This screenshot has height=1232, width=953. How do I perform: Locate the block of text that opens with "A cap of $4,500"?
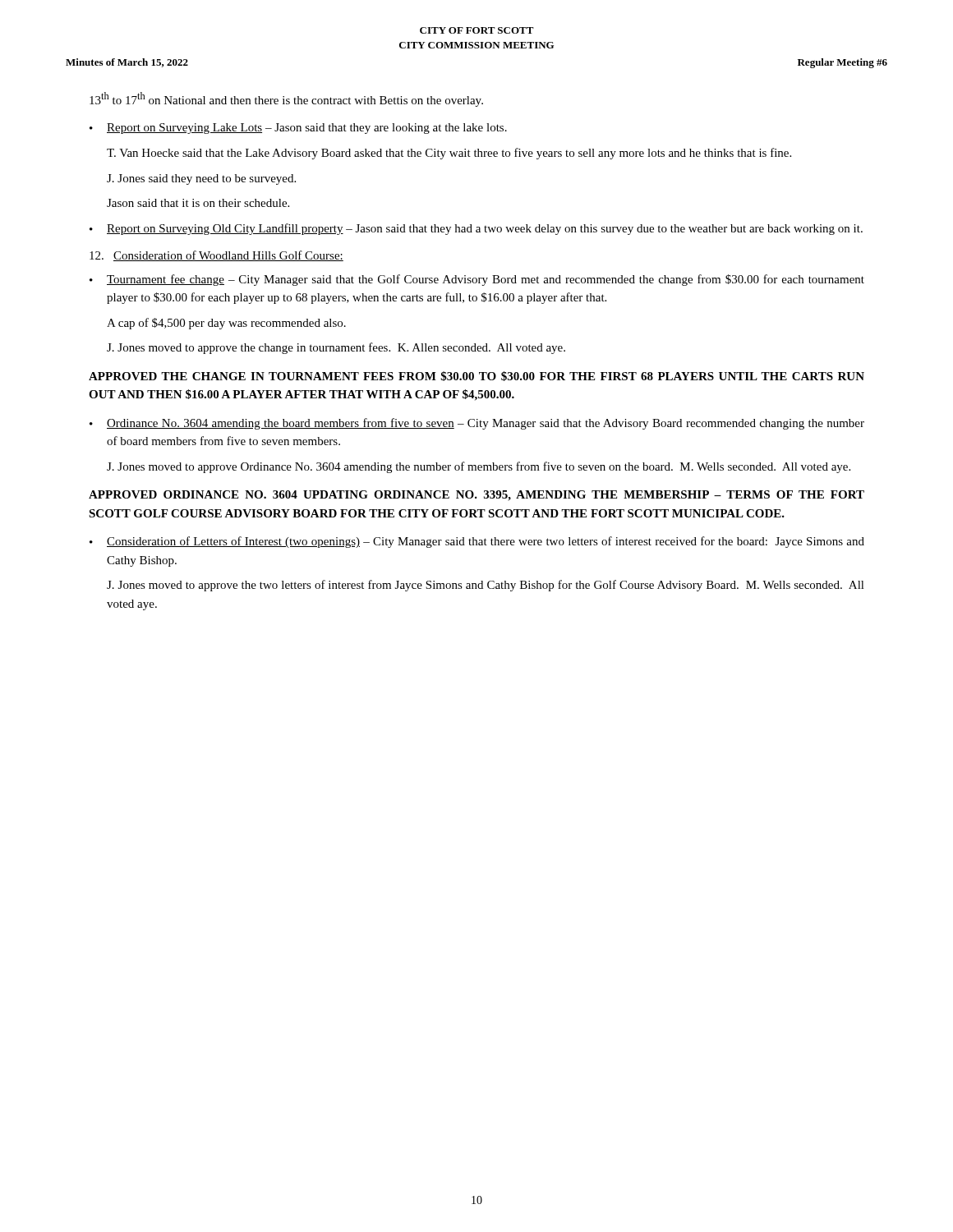click(227, 323)
